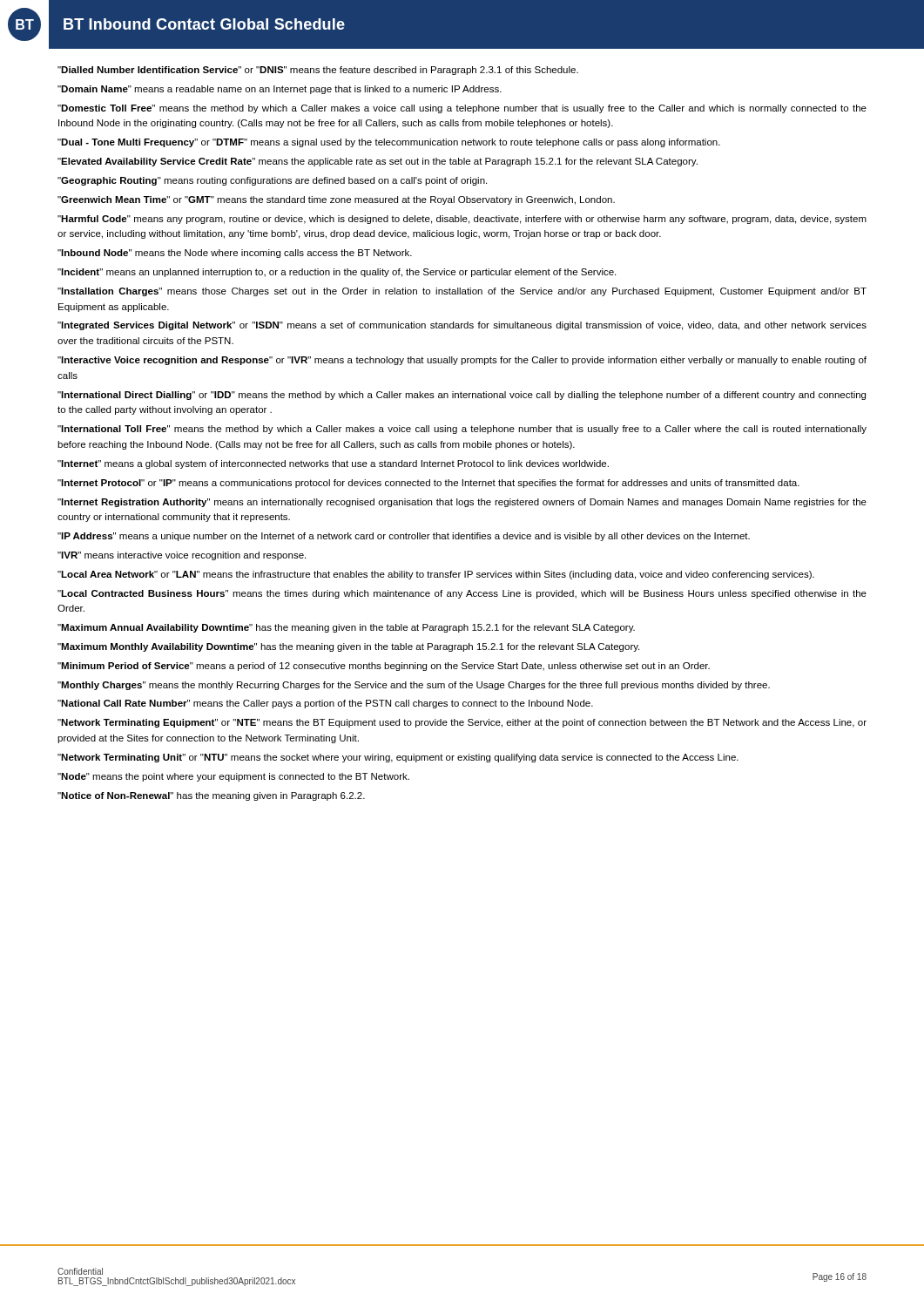924x1307 pixels.
Task: Select the text block that says ""Network Terminating Unit" or "NTU" means the socket"
Action: [x=462, y=758]
